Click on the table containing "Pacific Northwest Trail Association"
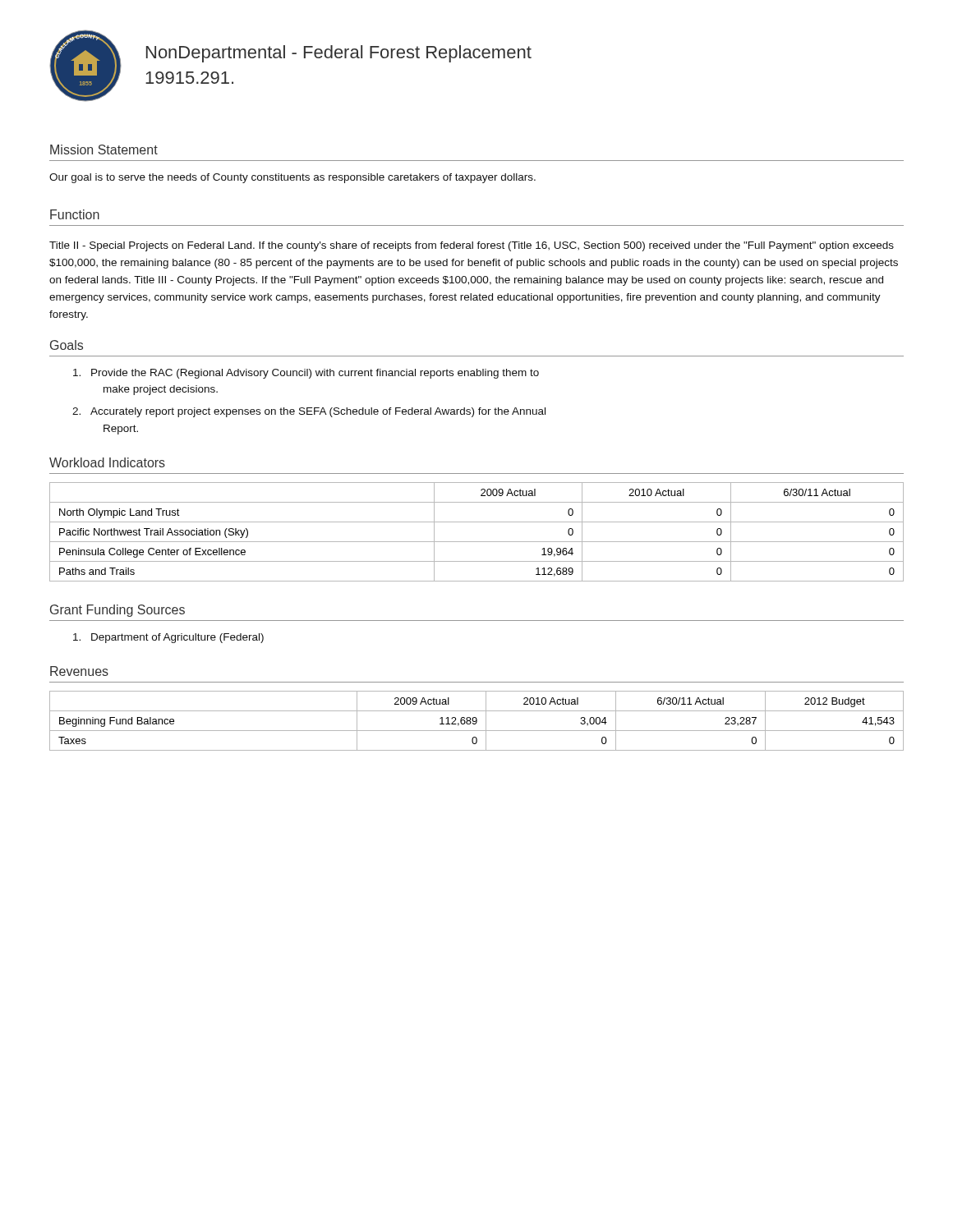 click(x=476, y=532)
